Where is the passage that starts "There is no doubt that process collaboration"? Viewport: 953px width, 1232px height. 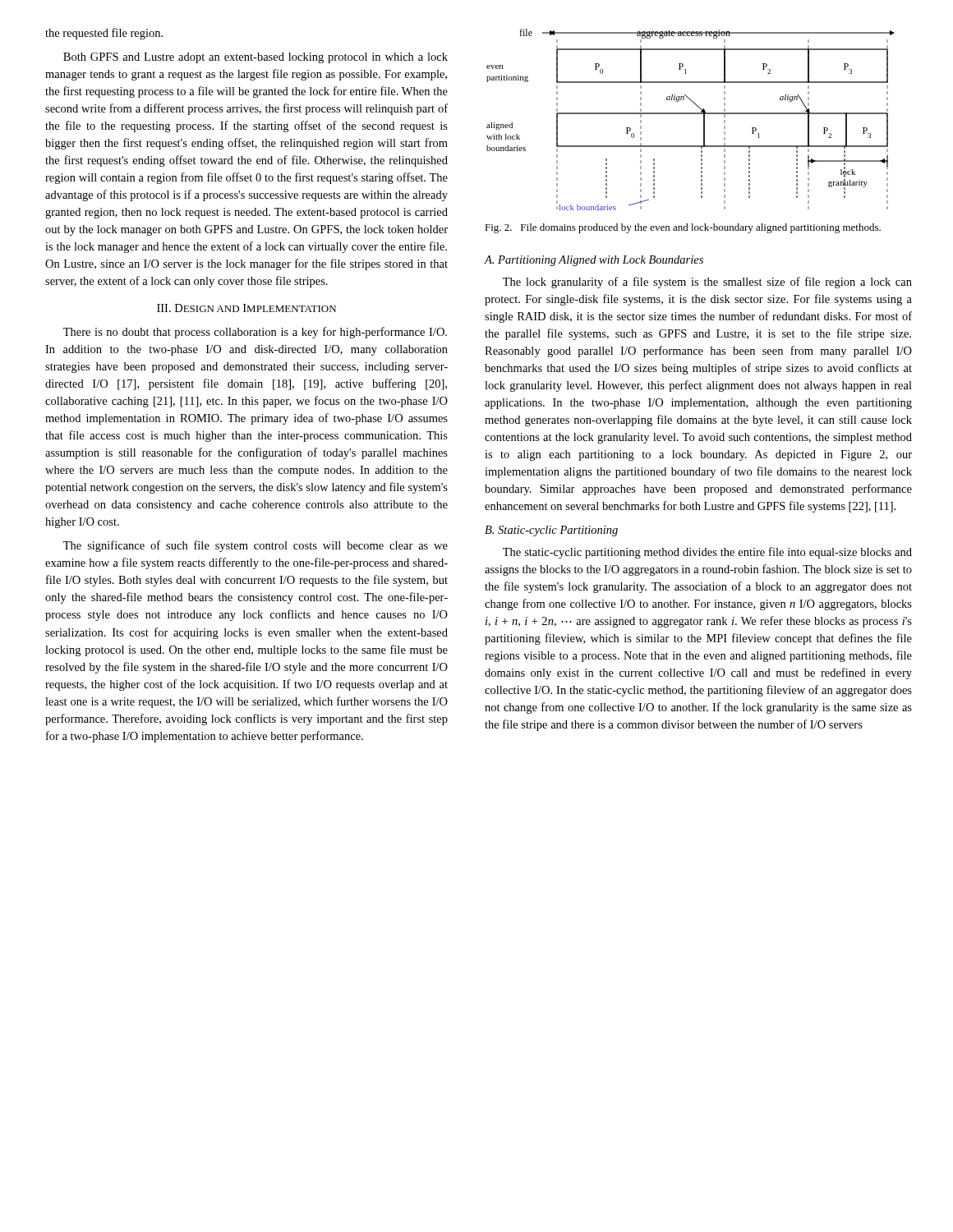point(246,534)
